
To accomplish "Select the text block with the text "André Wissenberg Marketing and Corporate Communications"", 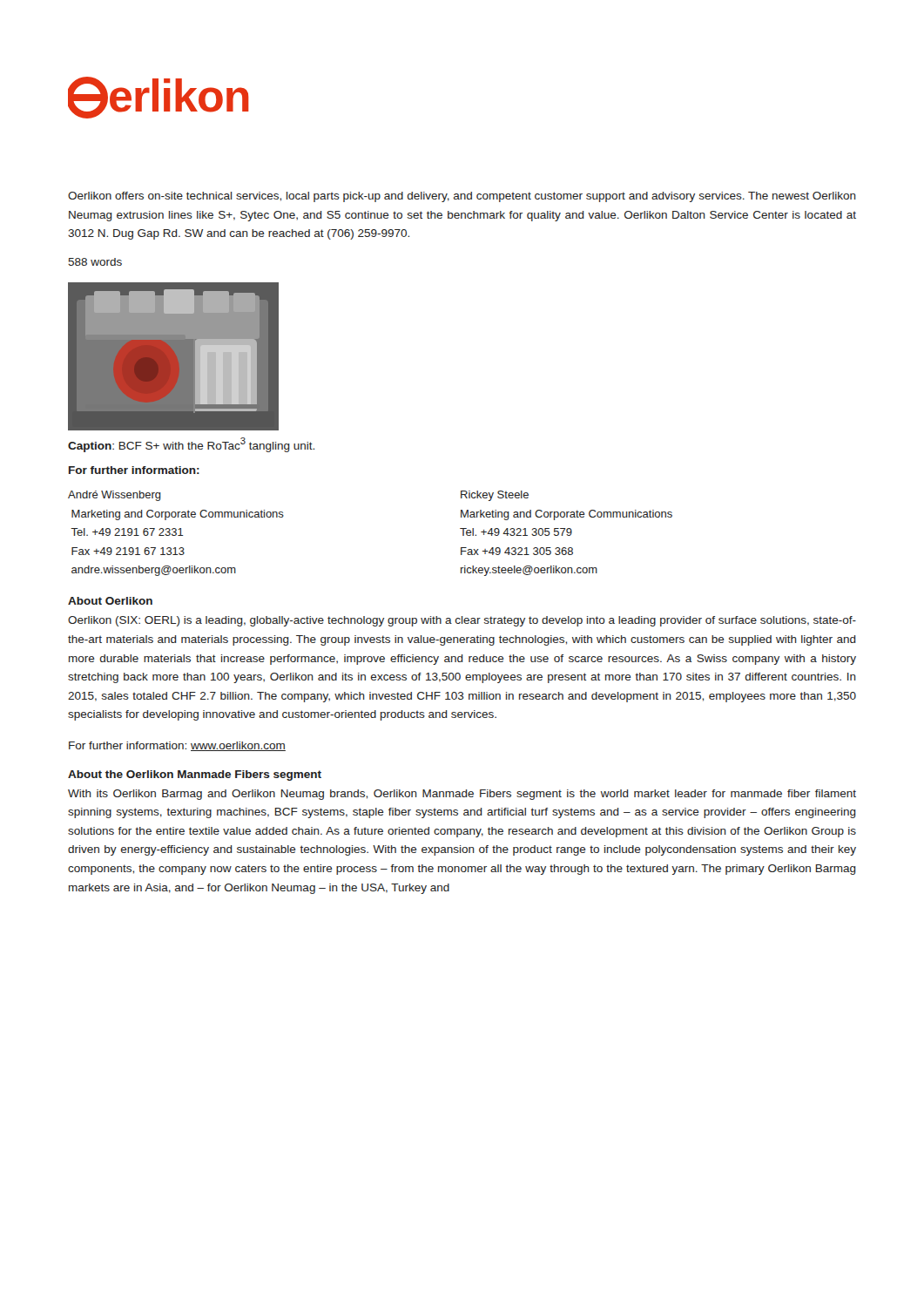I will pos(176,532).
